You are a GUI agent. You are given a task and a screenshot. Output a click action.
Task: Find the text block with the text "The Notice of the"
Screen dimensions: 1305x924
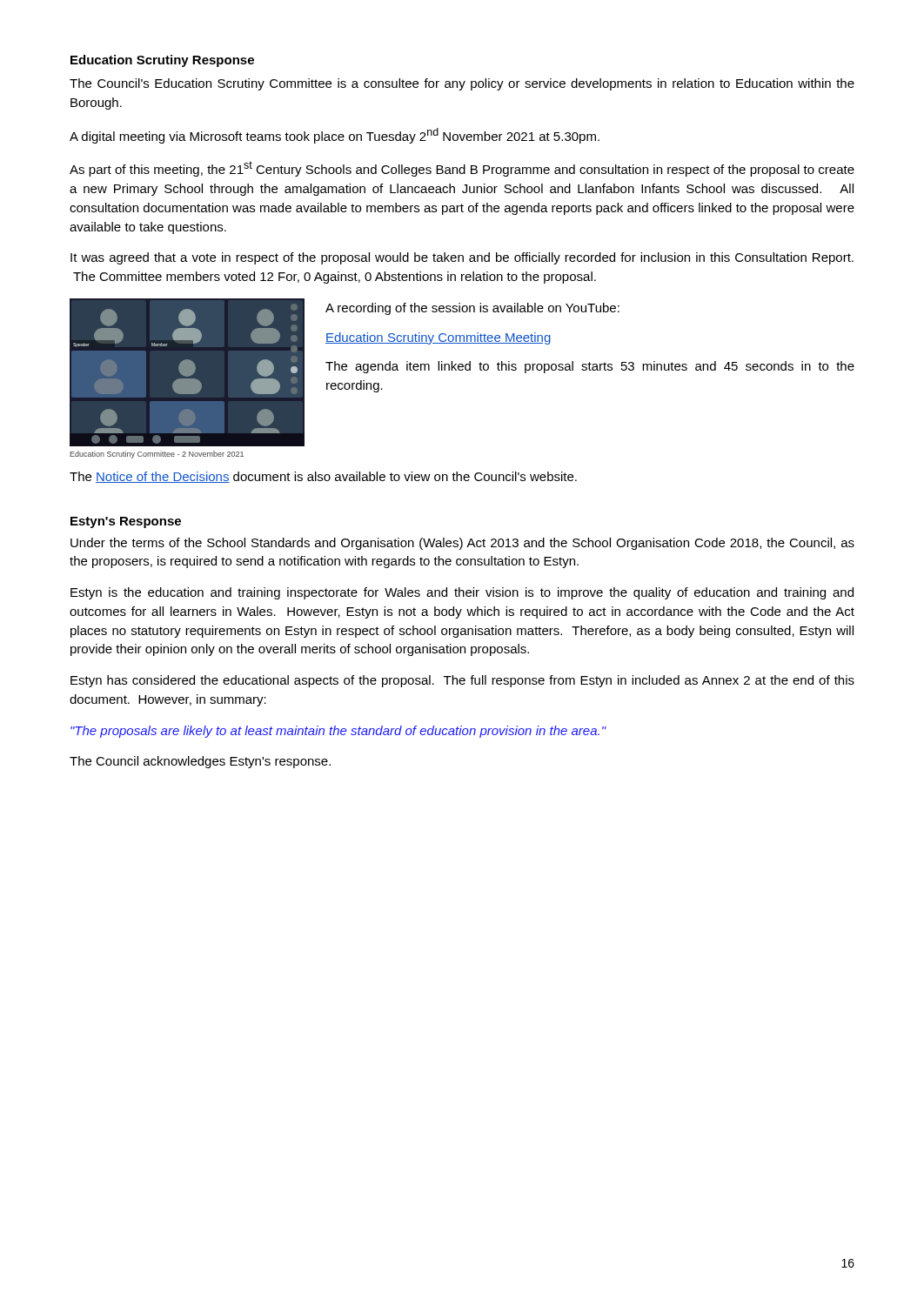click(462, 476)
